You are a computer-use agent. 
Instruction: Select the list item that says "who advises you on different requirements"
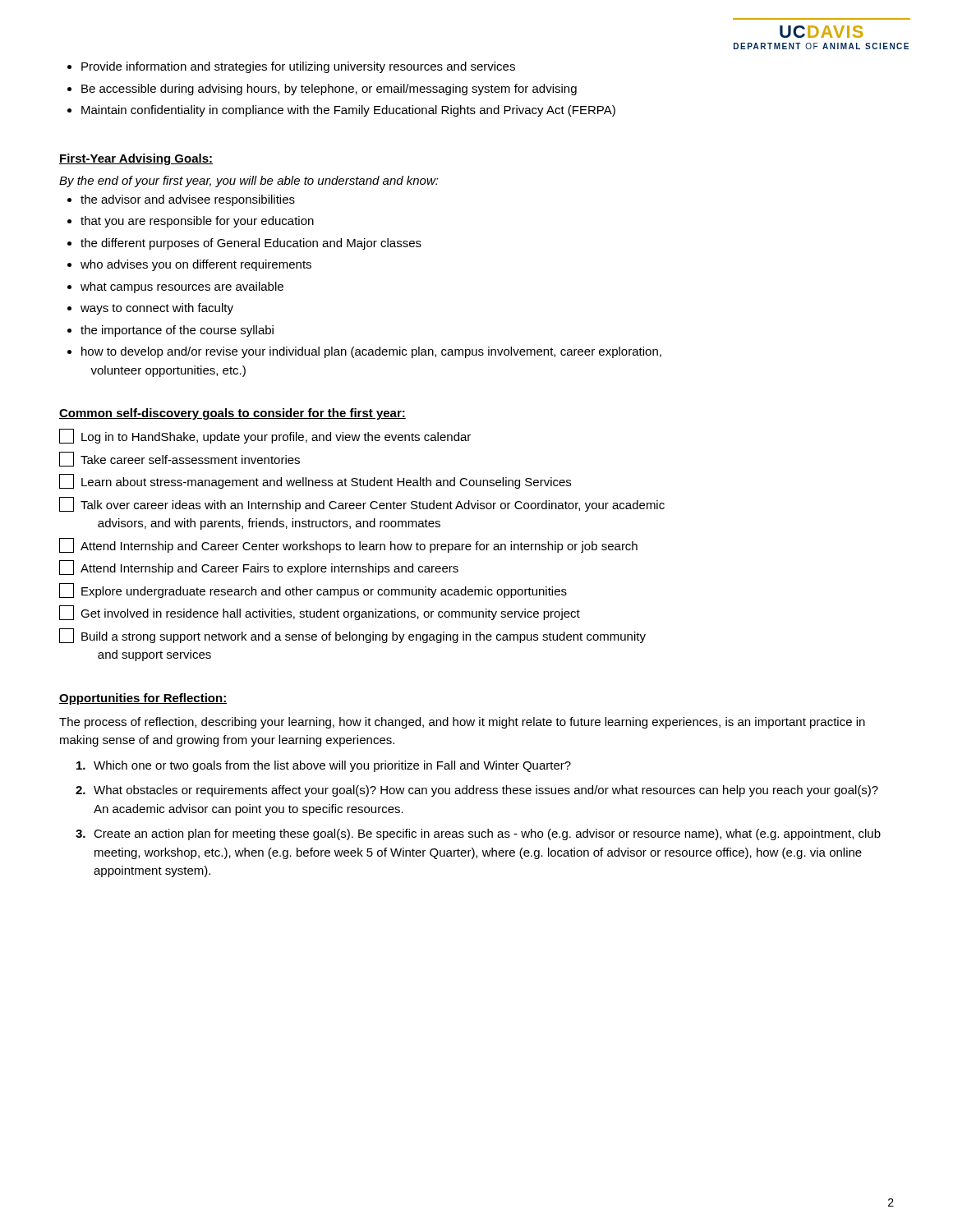coord(196,264)
